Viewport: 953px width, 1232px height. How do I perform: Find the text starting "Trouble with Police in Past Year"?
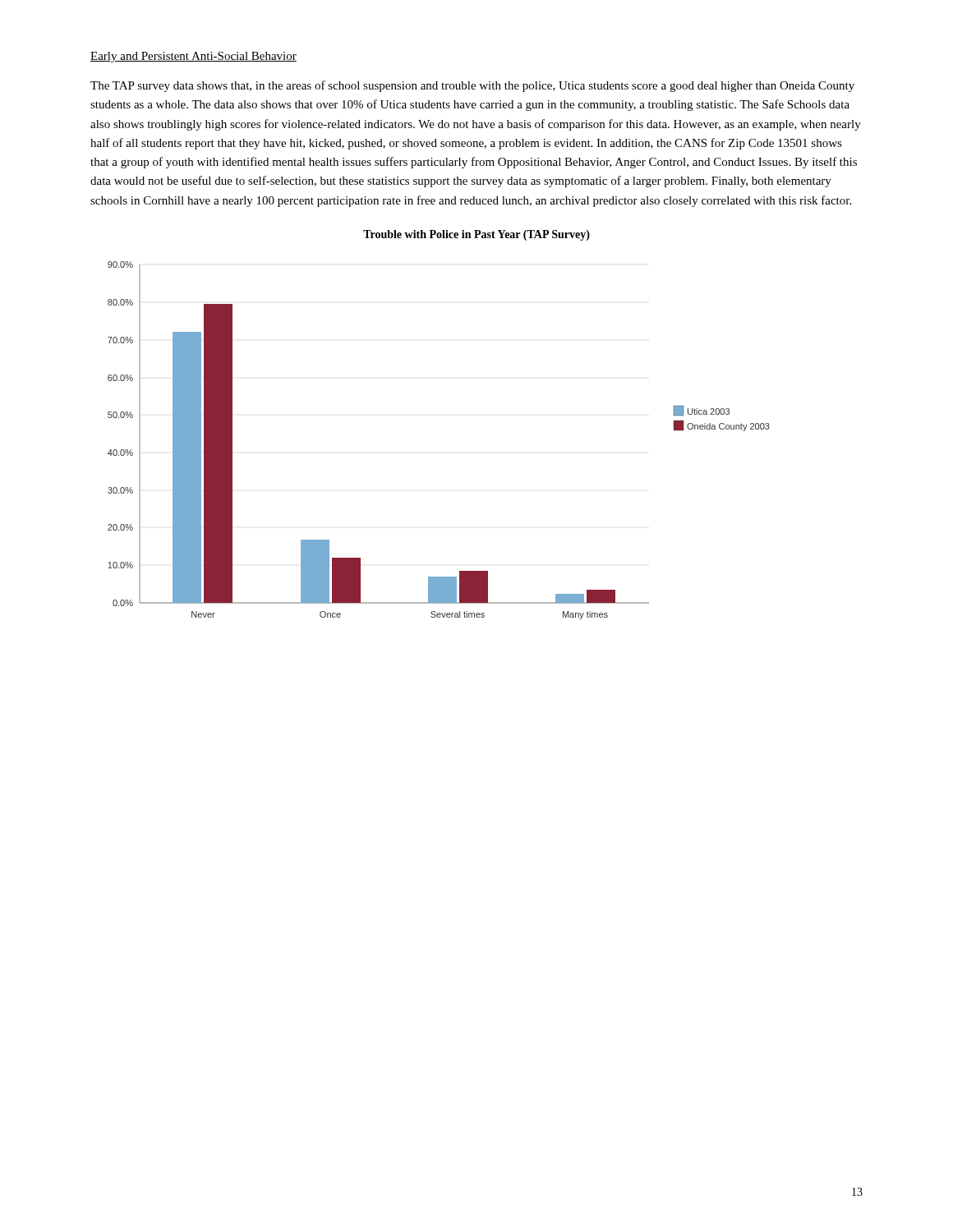[476, 234]
